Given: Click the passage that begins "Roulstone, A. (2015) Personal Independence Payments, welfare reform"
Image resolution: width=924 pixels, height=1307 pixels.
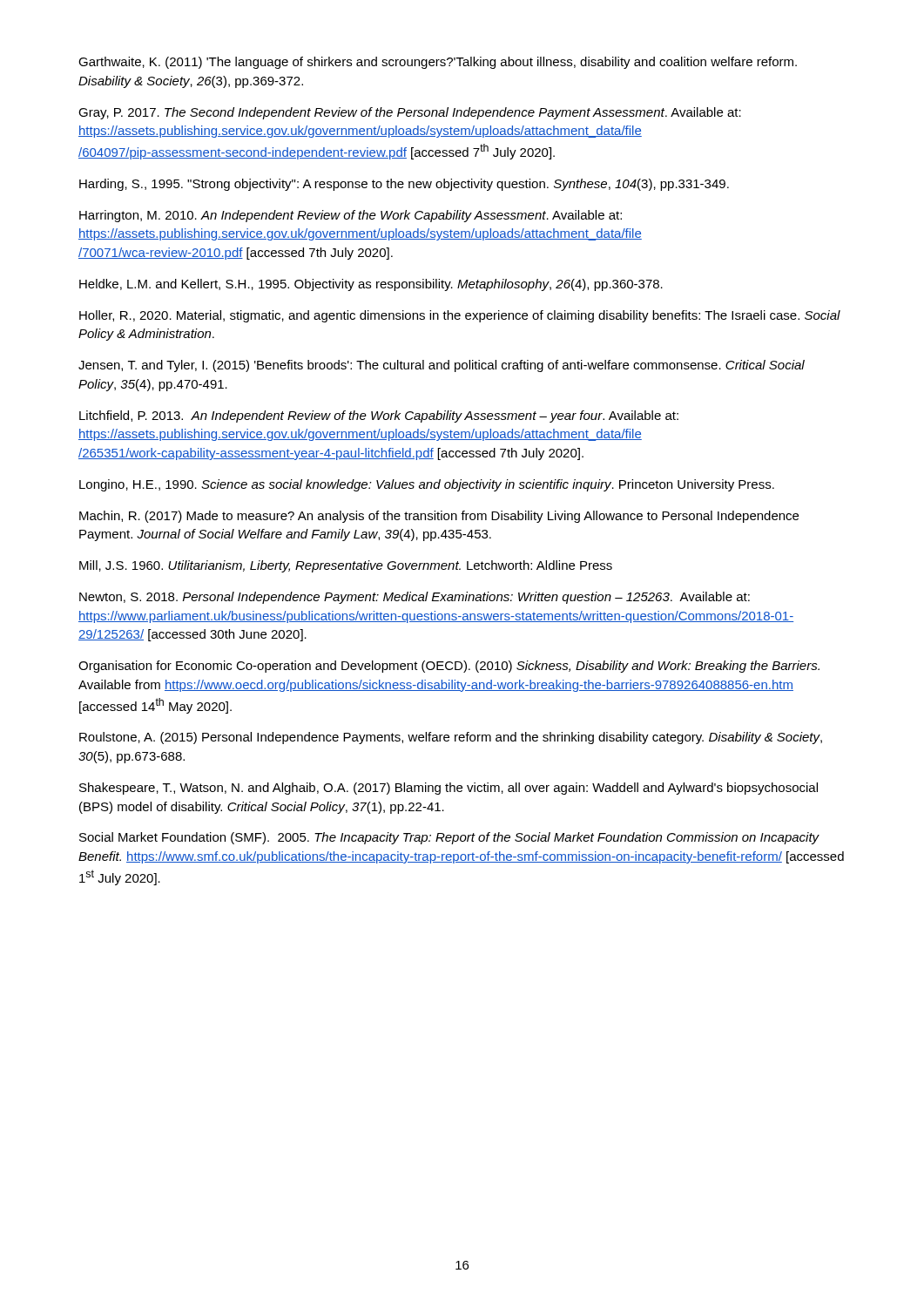Looking at the screenshot, I should point(451,746).
